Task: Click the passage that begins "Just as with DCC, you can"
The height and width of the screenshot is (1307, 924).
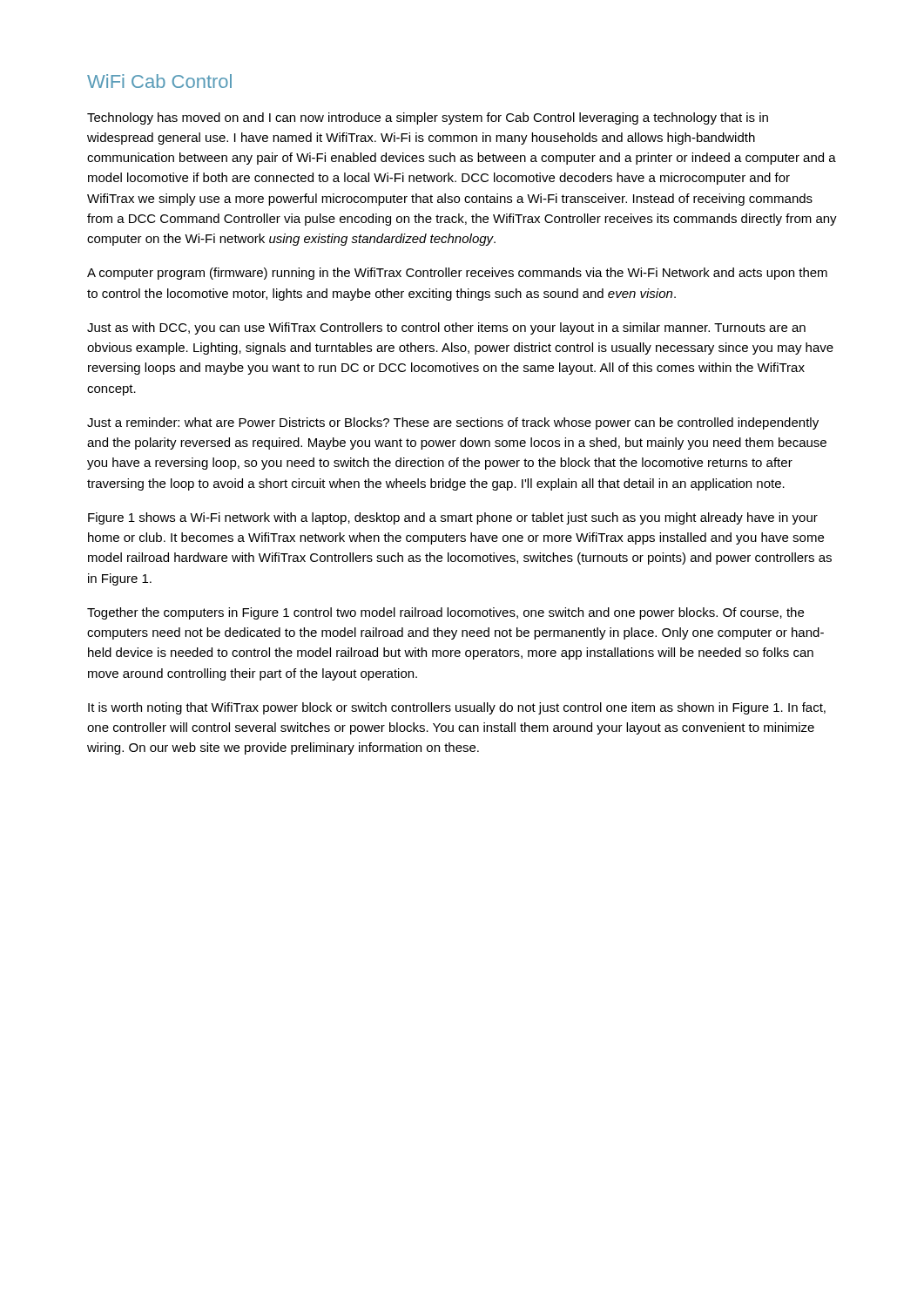Action: tap(460, 357)
